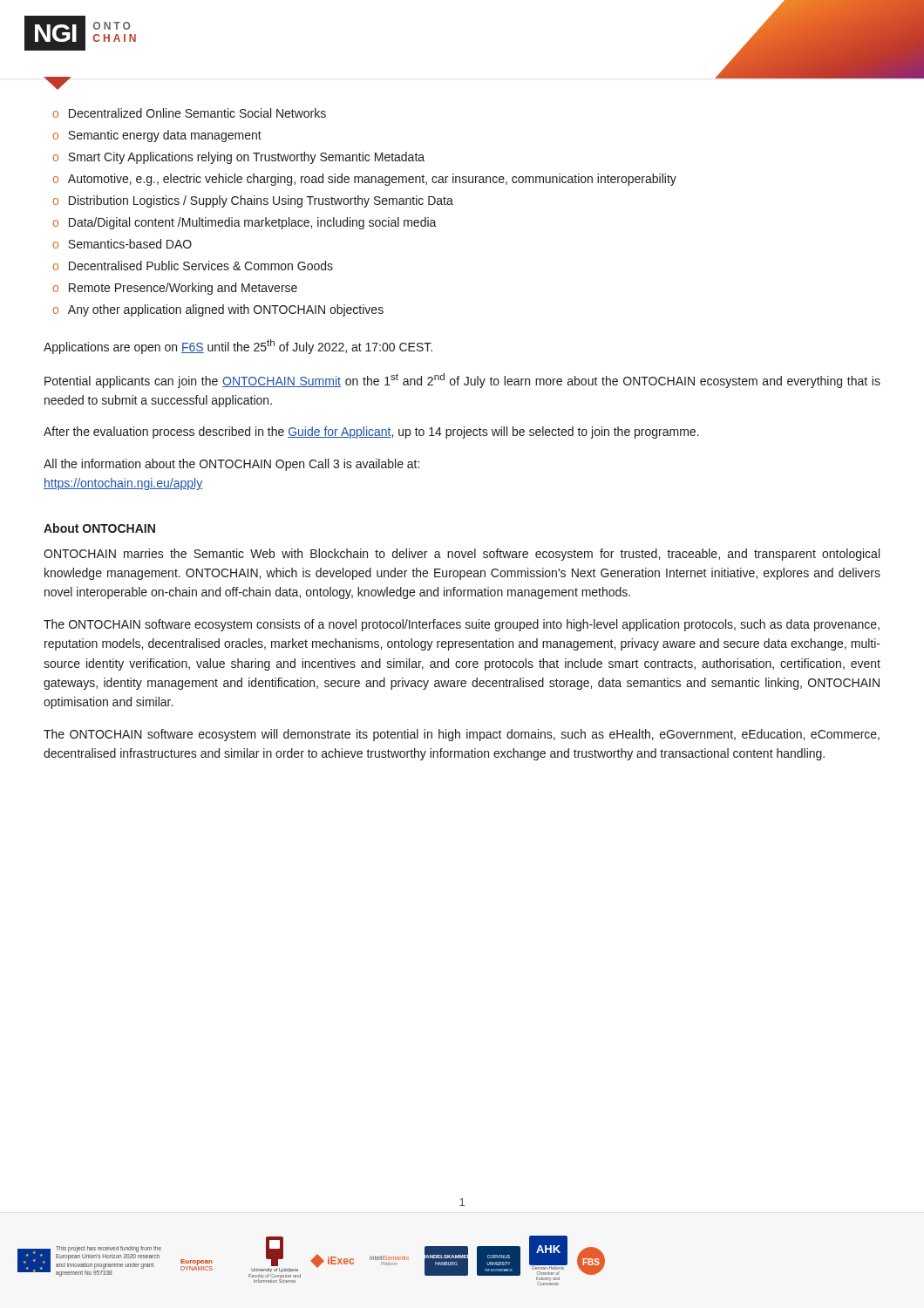
Task: Locate the list item with the text "o Distribution Logistics /"
Action: point(253,201)
